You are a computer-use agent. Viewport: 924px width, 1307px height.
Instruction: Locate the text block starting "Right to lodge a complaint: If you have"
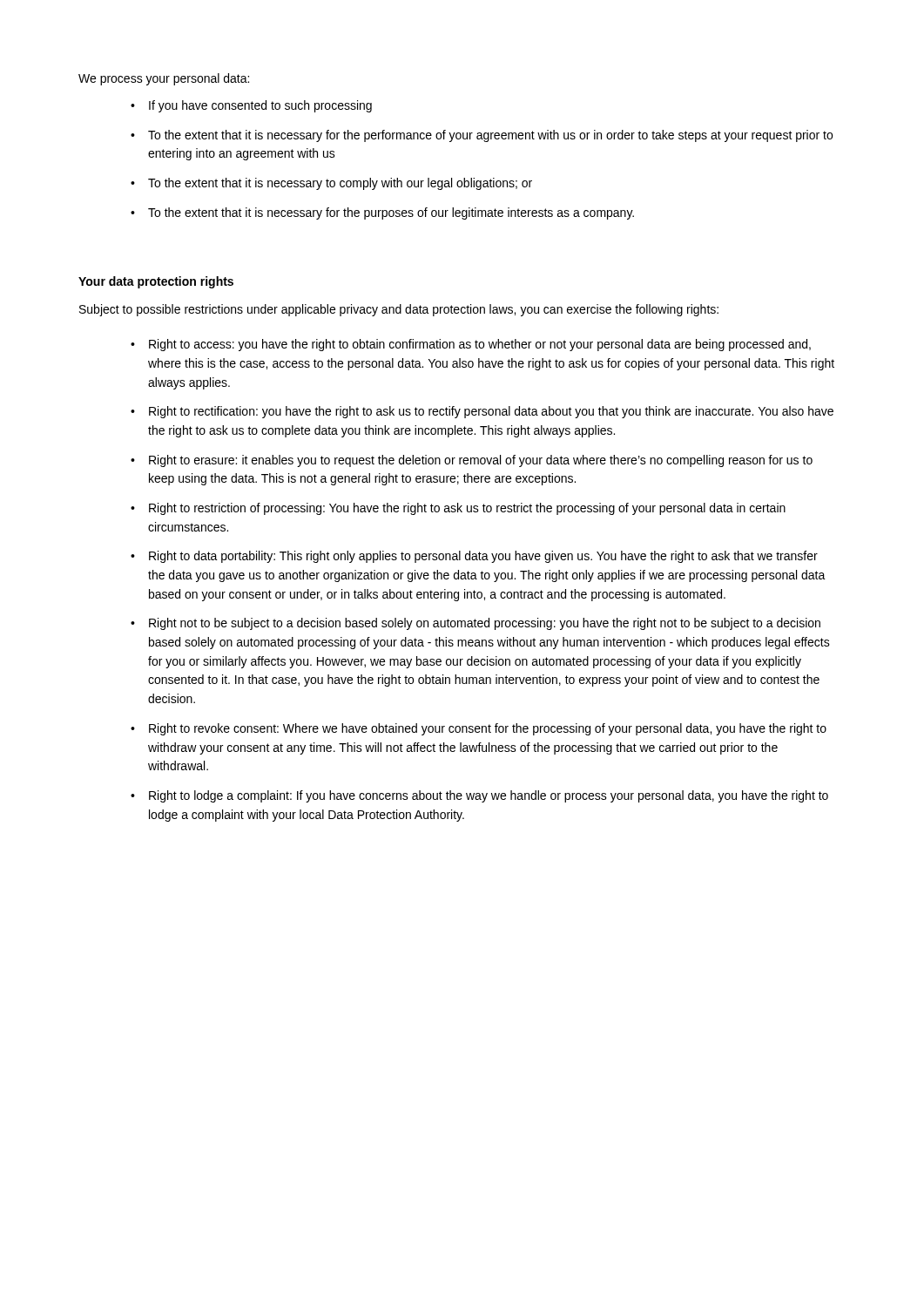tap(488, 805)
